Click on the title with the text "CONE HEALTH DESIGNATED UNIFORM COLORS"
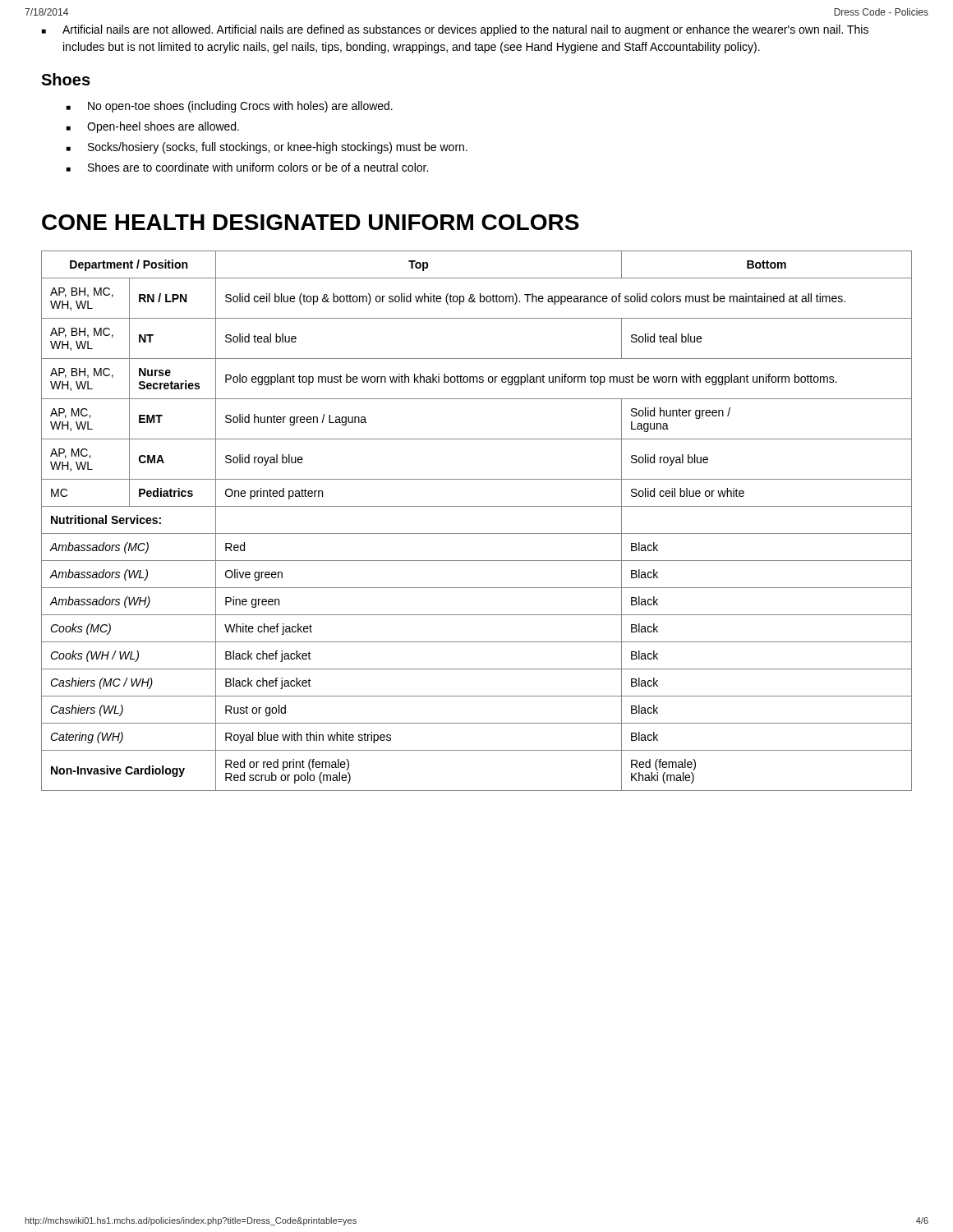Viewport: 953px width, 1232px height. pyautogui.click(x=310, y=222)
